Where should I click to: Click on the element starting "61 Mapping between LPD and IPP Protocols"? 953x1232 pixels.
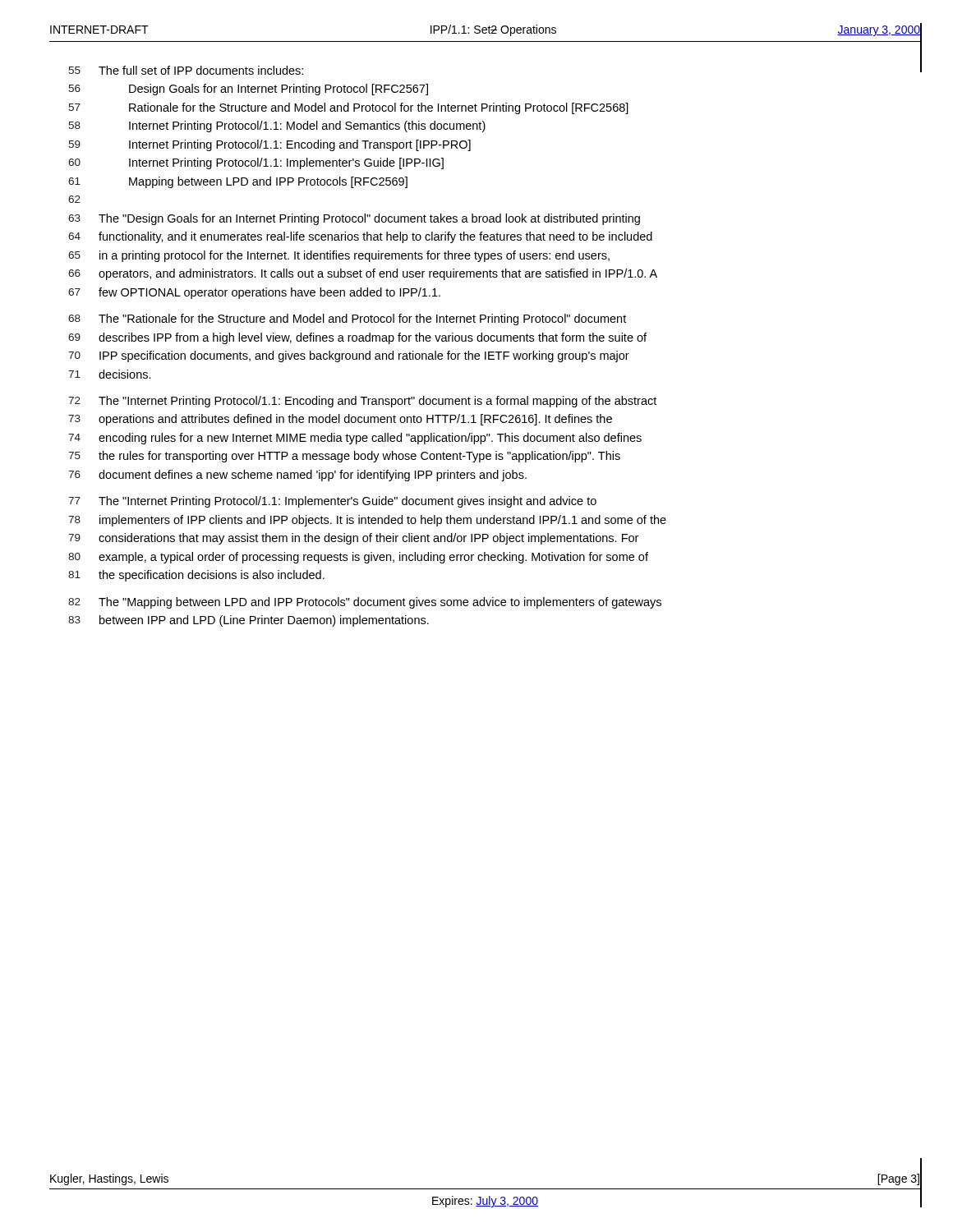(x=238, y=182)
